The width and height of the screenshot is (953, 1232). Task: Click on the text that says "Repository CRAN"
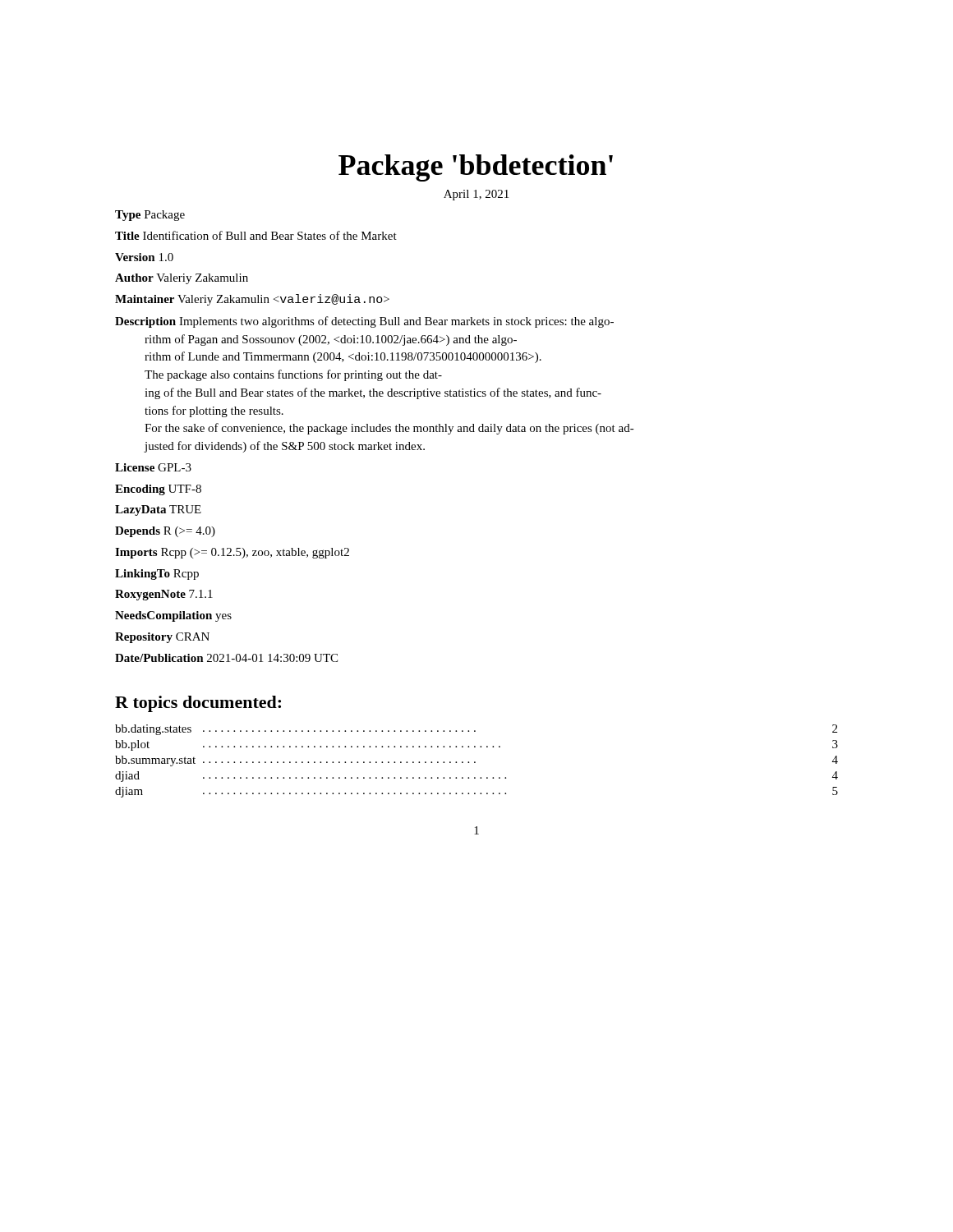pyautogui.click(x=162, y=636)
